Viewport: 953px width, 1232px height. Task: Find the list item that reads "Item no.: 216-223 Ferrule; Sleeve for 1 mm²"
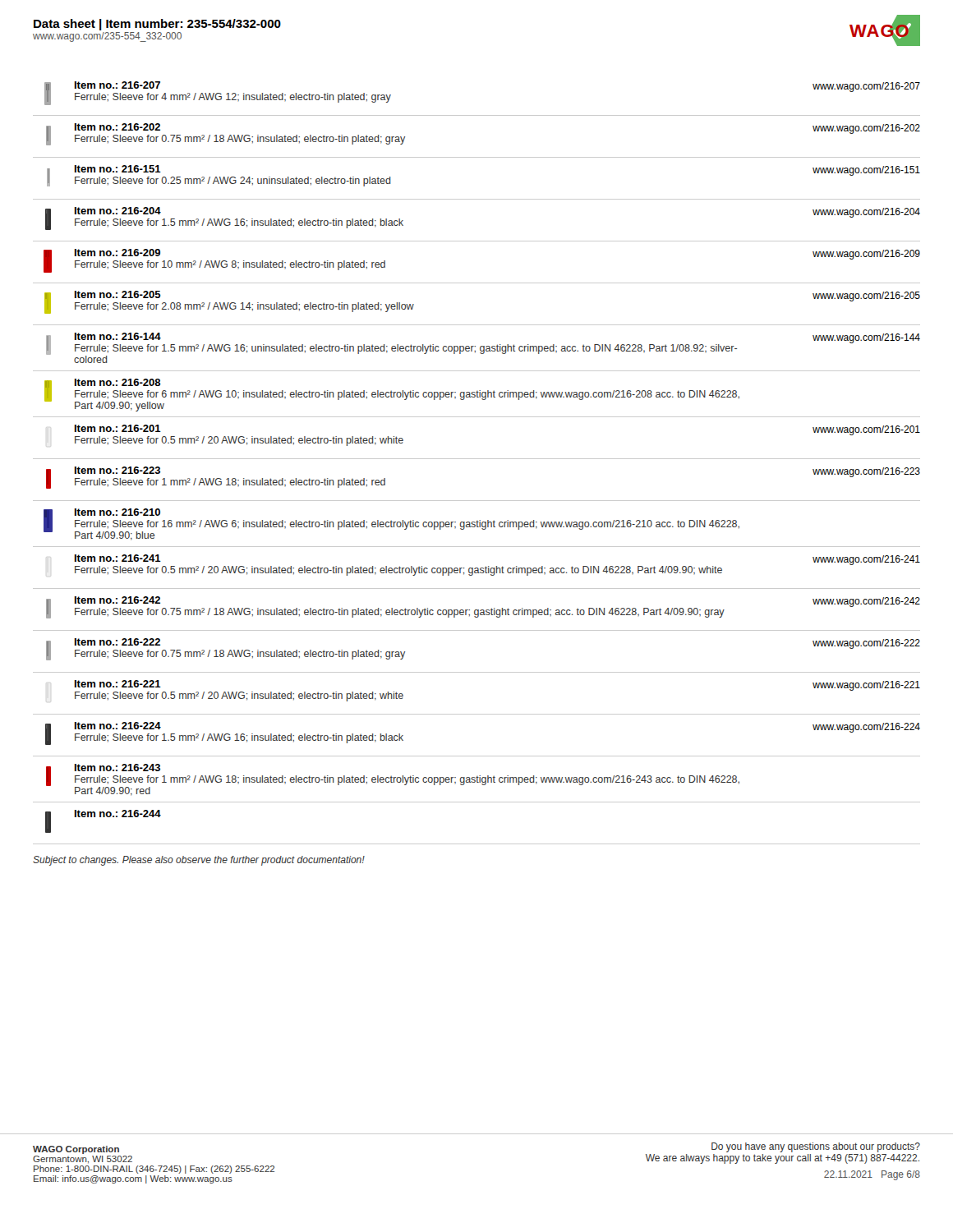pos(141,480)
